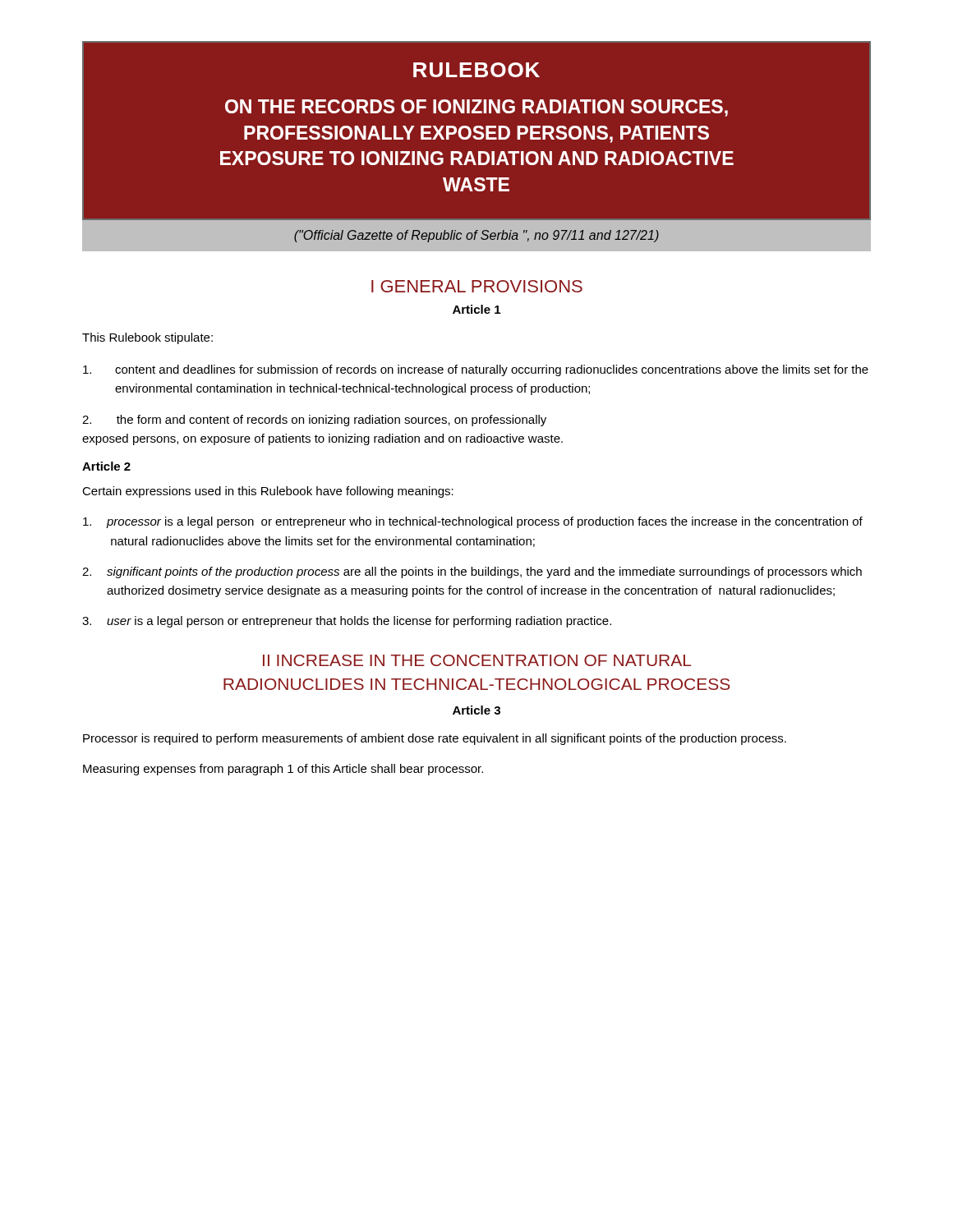Find the block starting "This Rulebook stipulate:"
The height and width of the screenshot is (1232, 953).
click(x=148, y=337)
